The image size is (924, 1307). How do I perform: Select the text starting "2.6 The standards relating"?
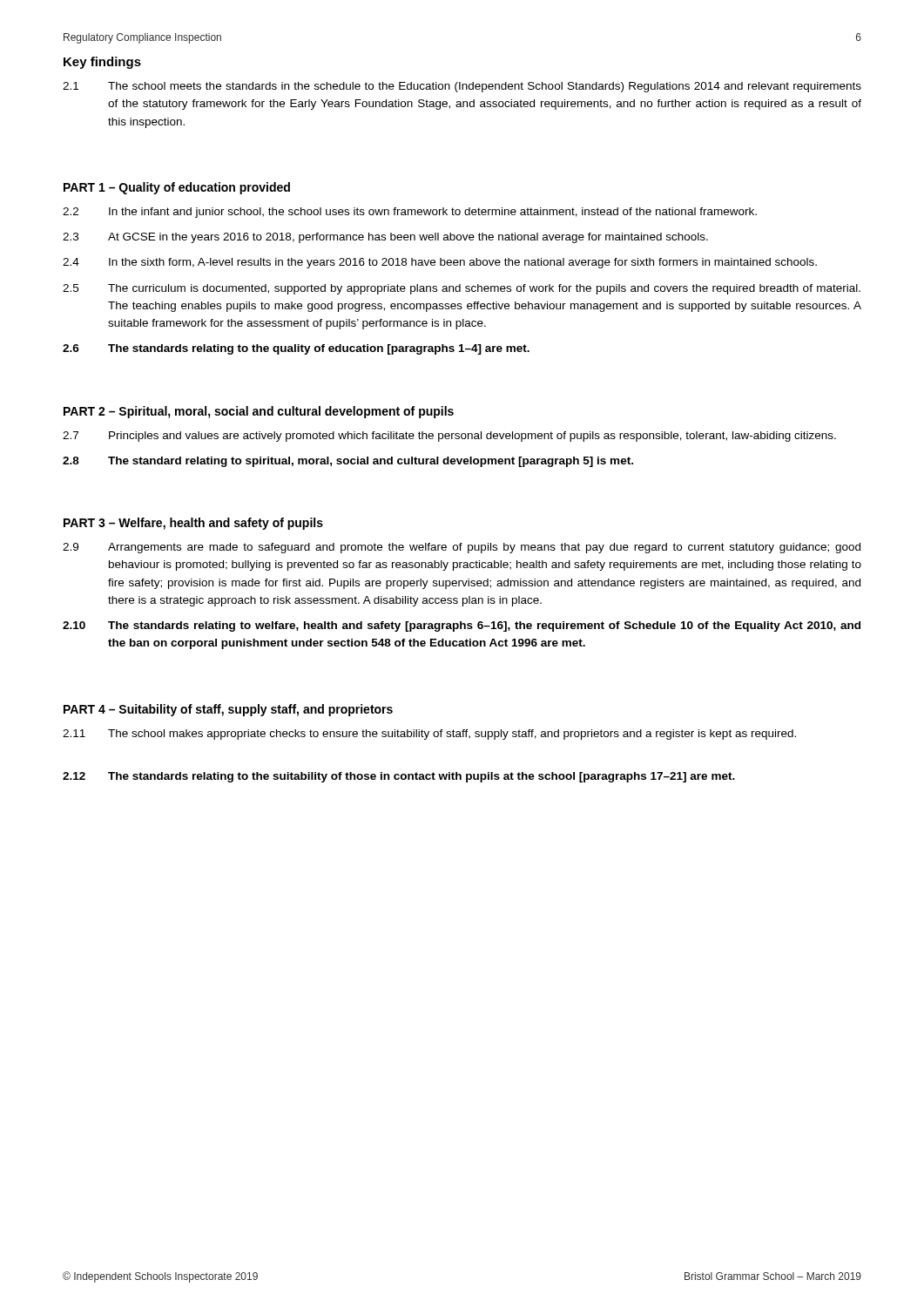pyautogui.click(x=462, y=349)
